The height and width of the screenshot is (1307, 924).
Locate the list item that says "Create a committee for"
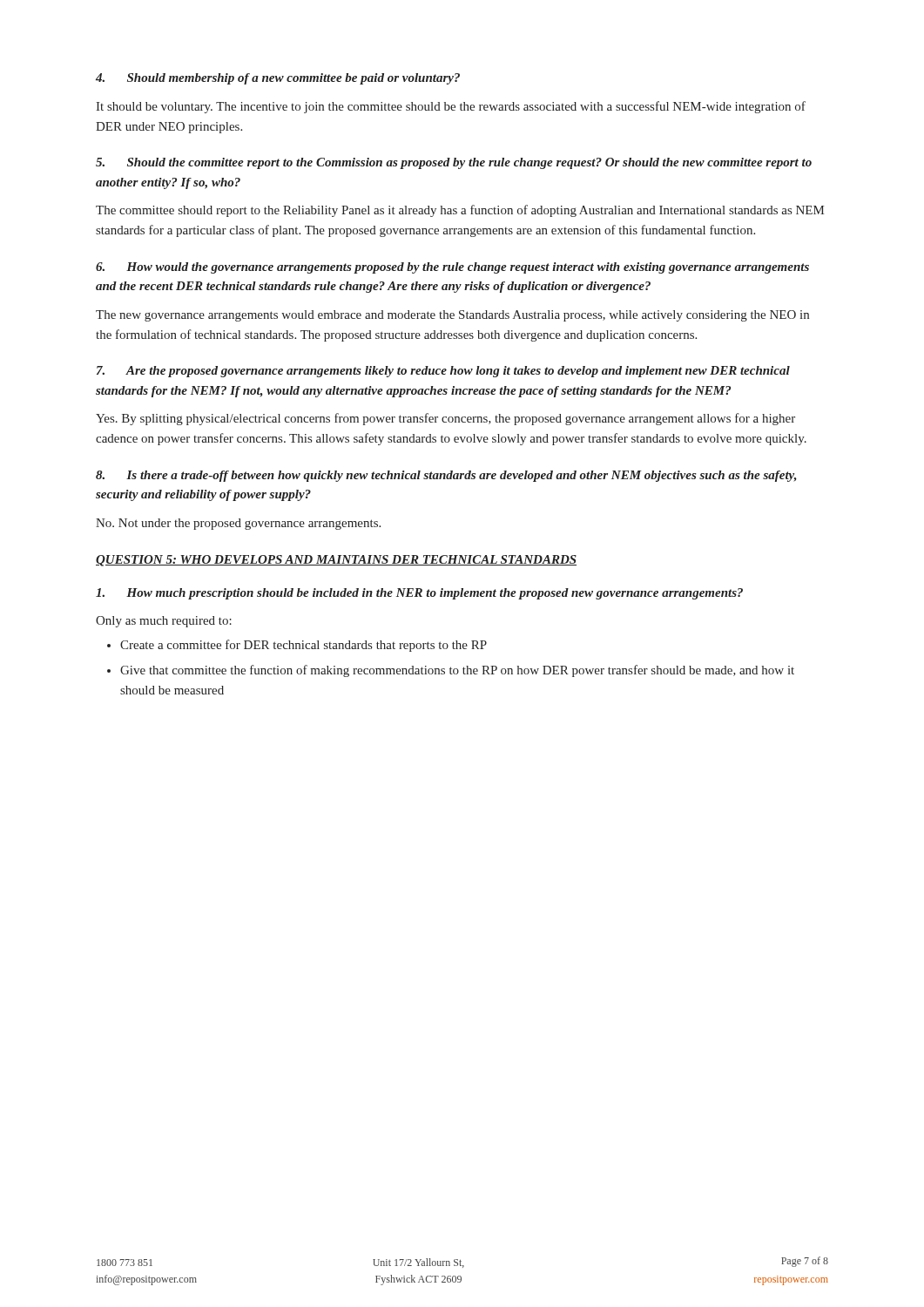click(x=462, y=668)
